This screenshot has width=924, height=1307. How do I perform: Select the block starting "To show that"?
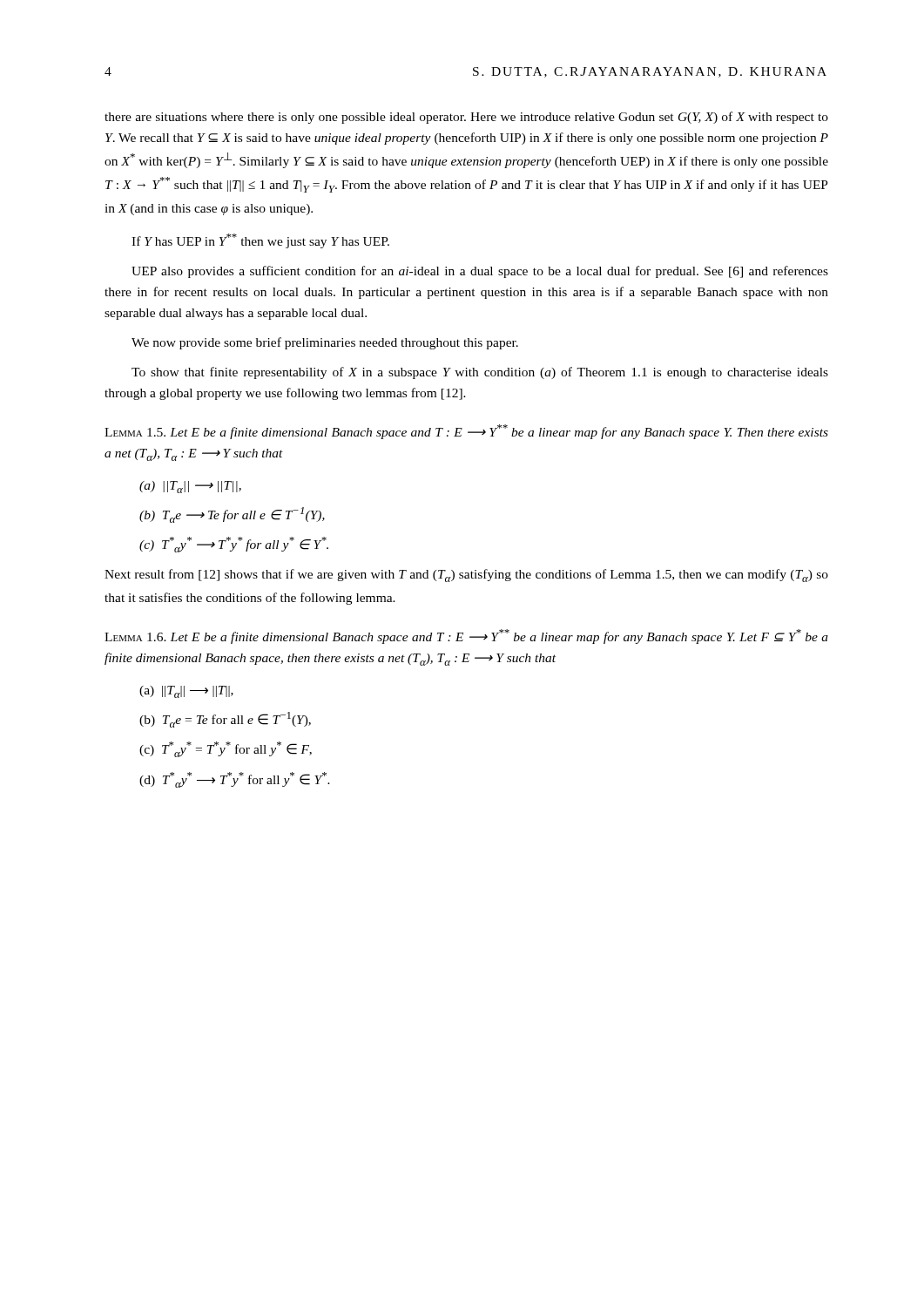466,382
